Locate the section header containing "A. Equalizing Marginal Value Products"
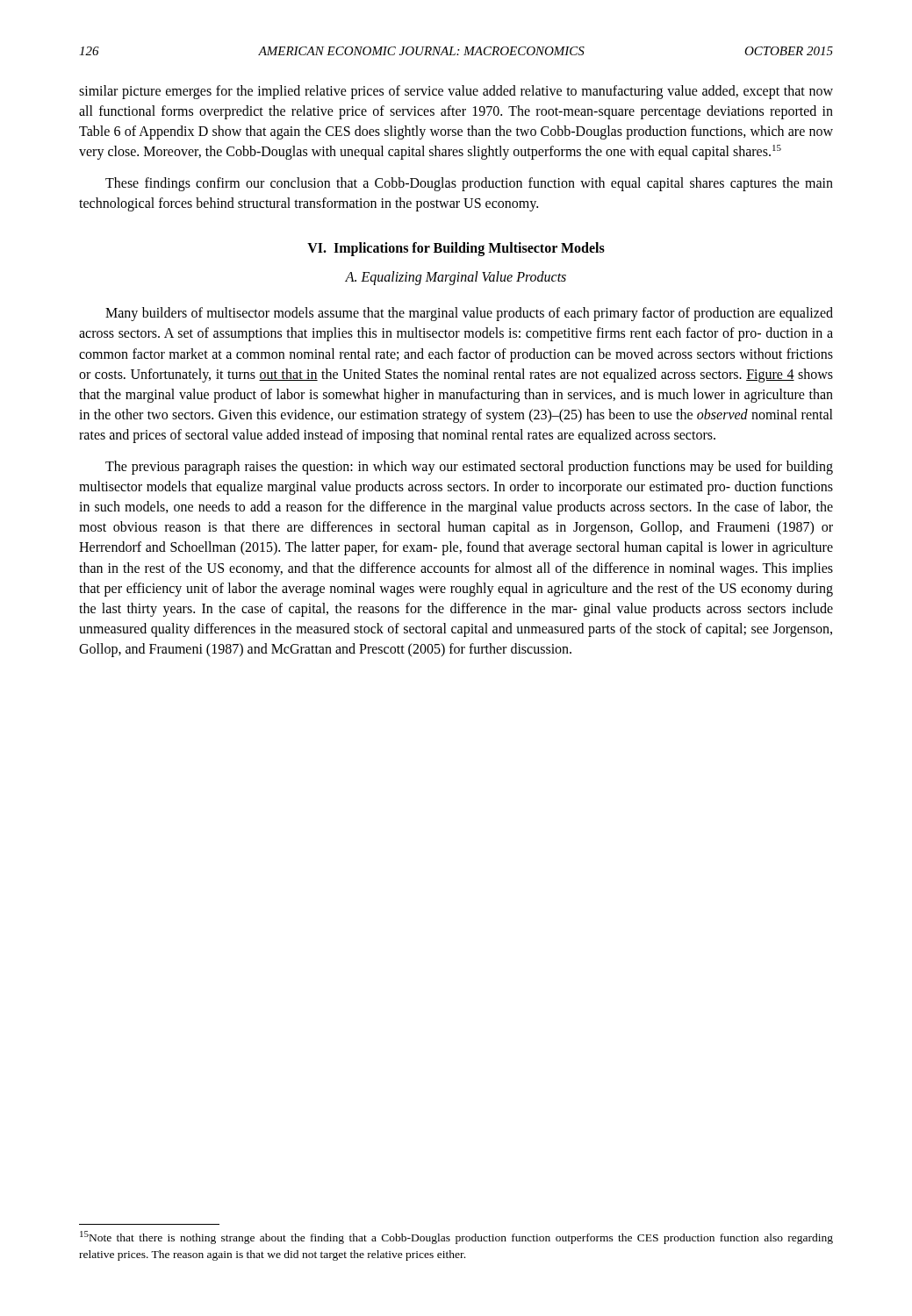The height and width of the screenshot is (1316, 912). [456, 277]
